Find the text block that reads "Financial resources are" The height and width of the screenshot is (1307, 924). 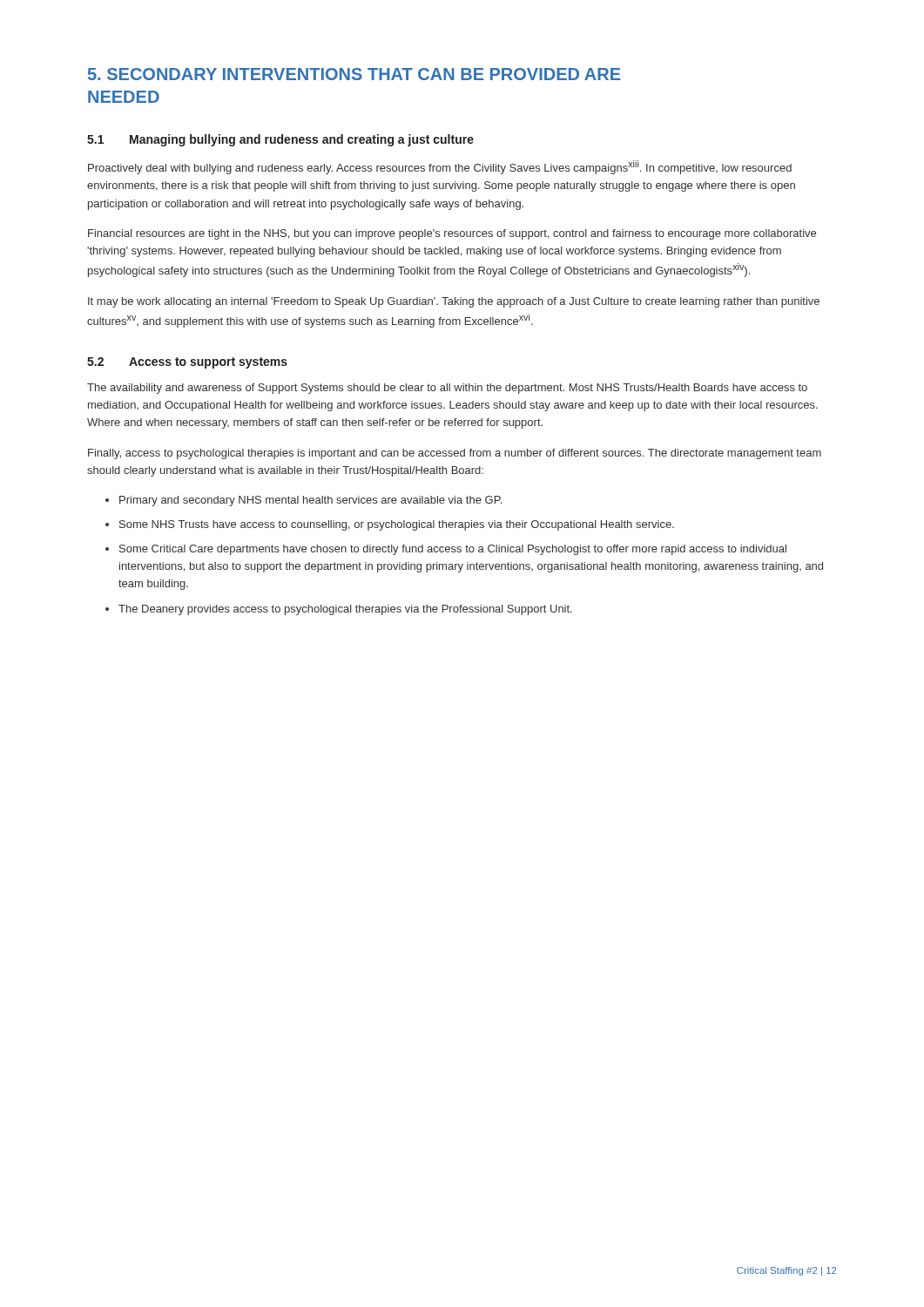[452, 252]
